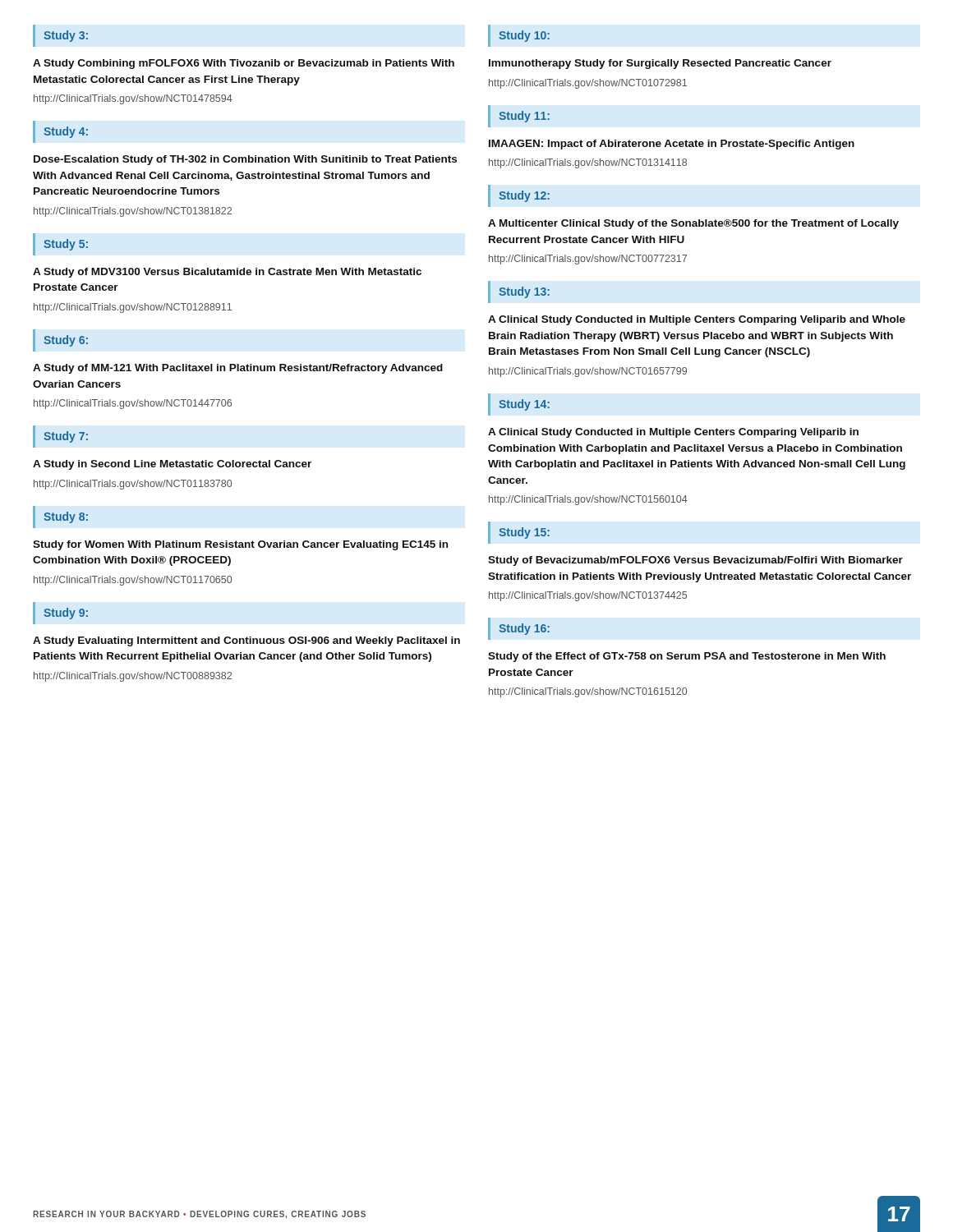Select the text block with the text "Study of Bevacizumab/mFOLFOX6 Versus Bevacizumab/Folfiri With Biomarker Stratification"
Viewport: 953px width, 1232px height.
tap(700, 568)
